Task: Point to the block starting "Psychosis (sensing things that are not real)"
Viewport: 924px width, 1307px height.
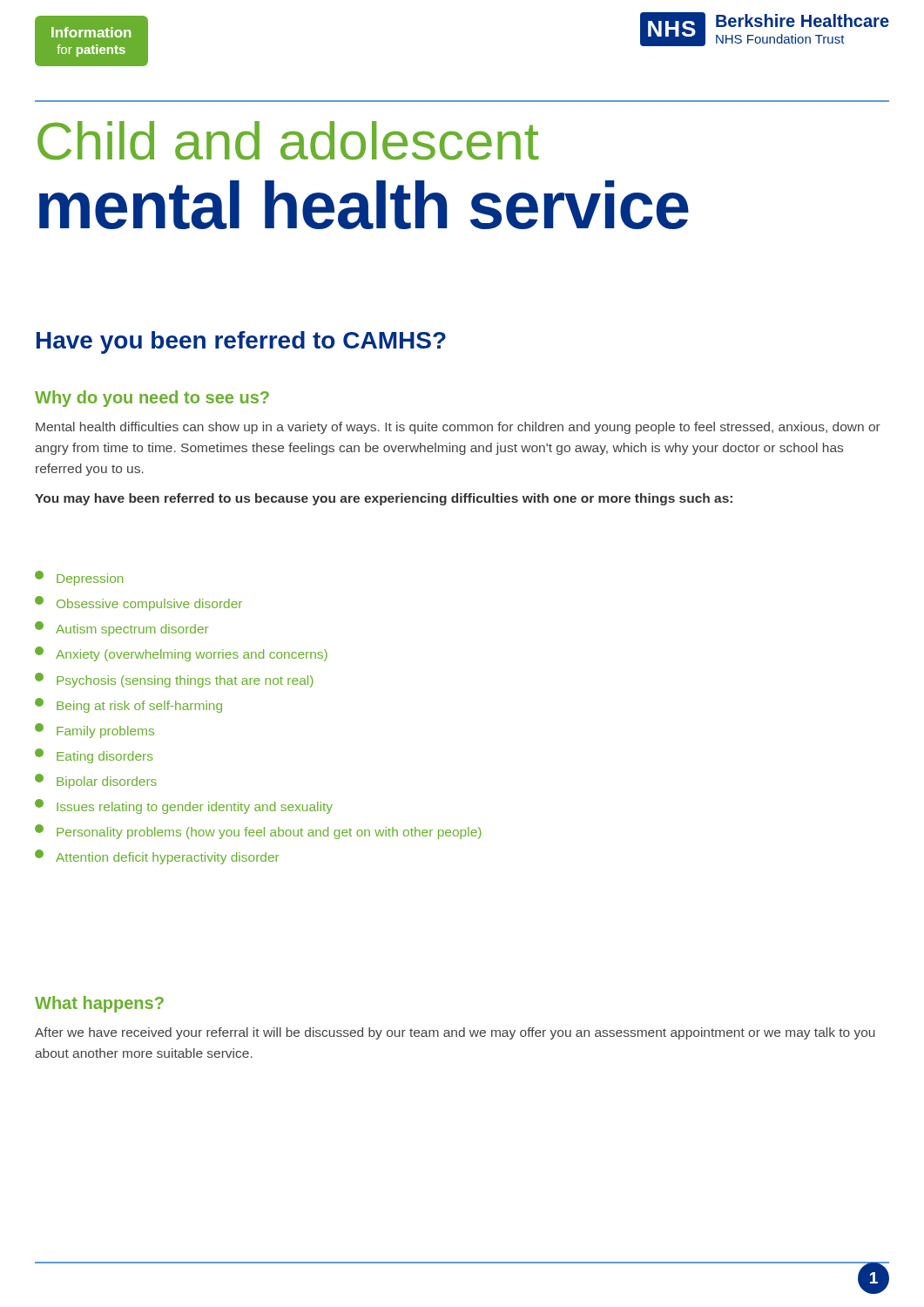Action: (174, 680)
